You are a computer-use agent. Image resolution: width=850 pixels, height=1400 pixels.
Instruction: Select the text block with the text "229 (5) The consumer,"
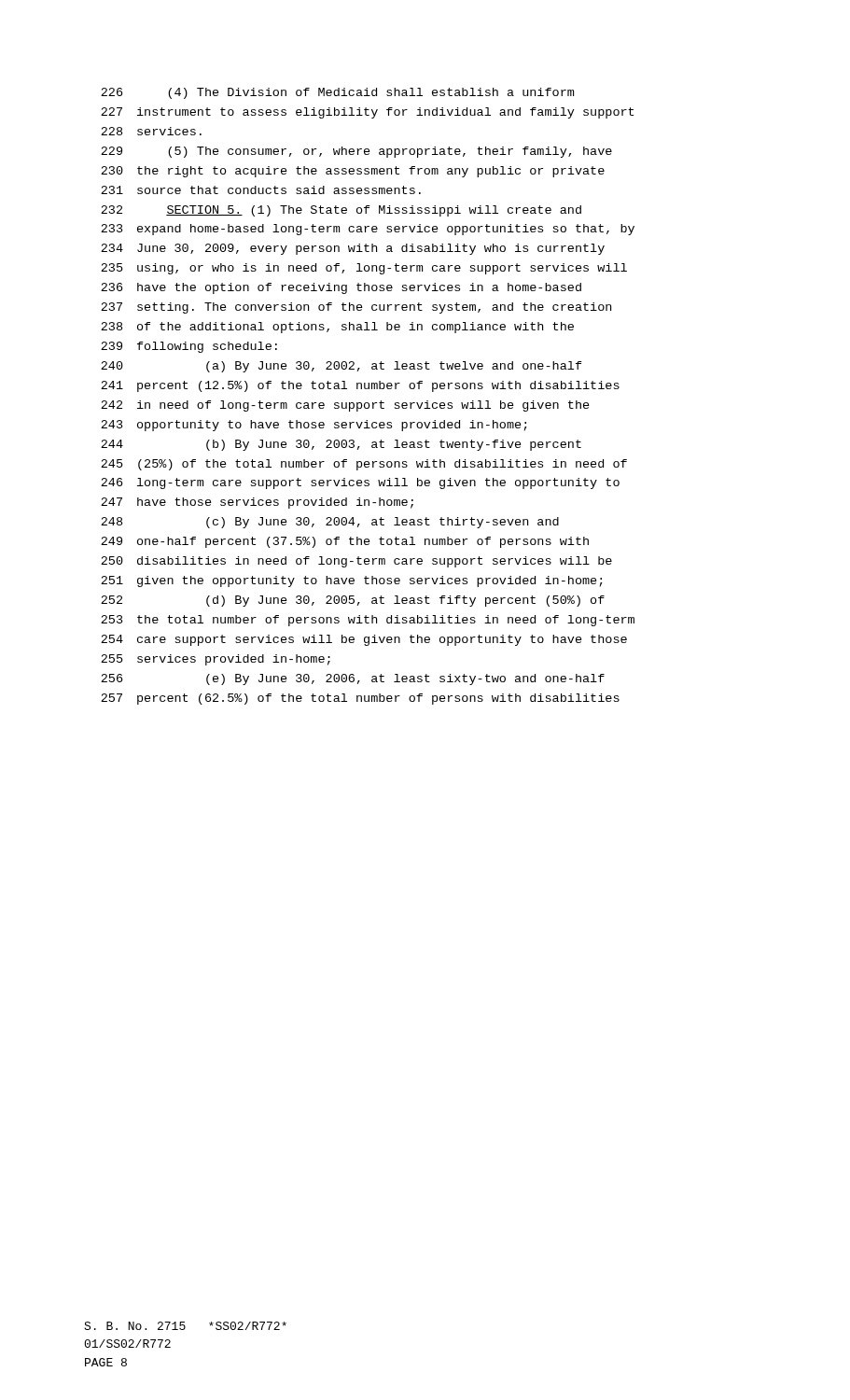[430, 172]
